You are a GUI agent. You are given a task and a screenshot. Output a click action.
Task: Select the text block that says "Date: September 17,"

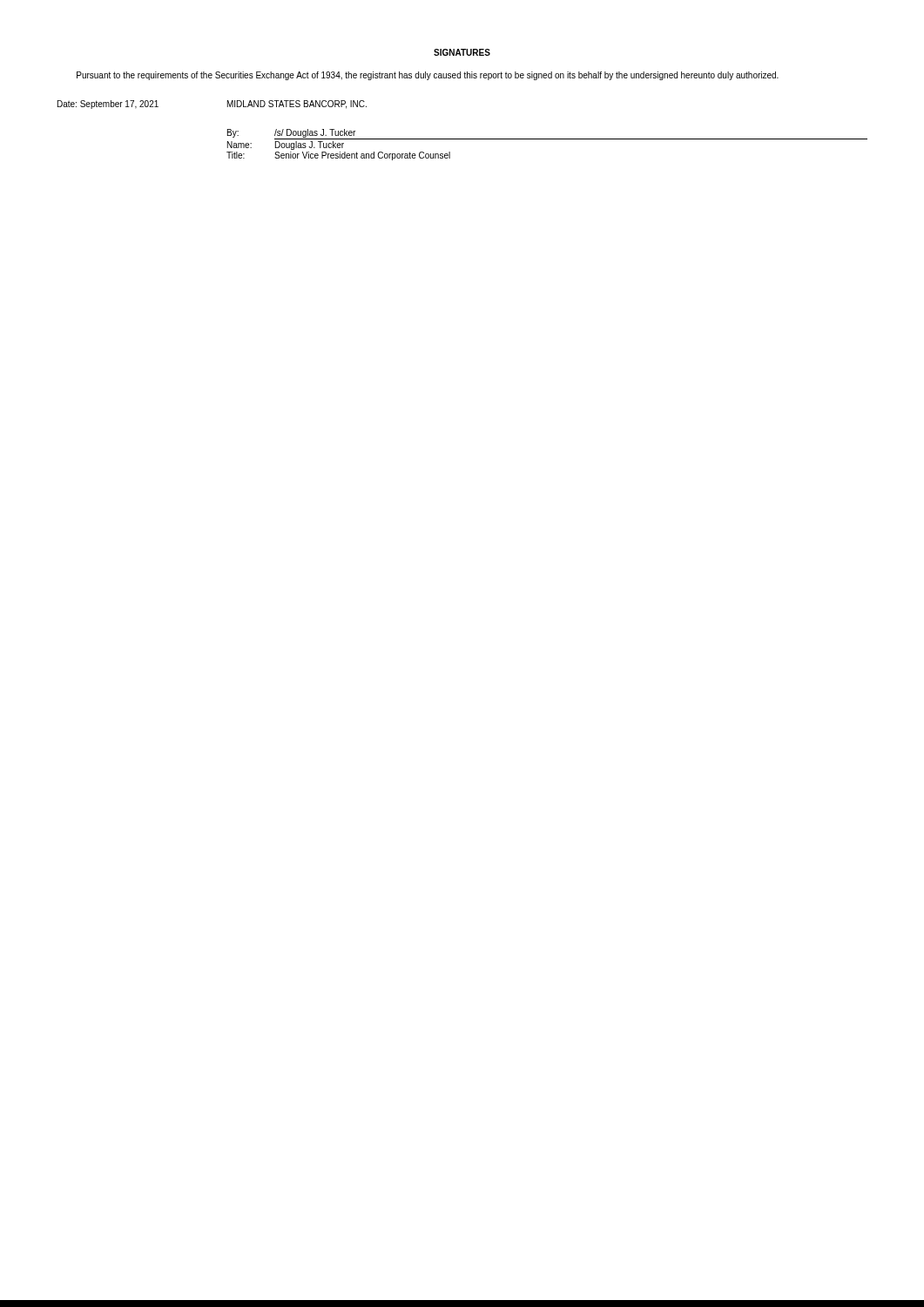point(462,130)
